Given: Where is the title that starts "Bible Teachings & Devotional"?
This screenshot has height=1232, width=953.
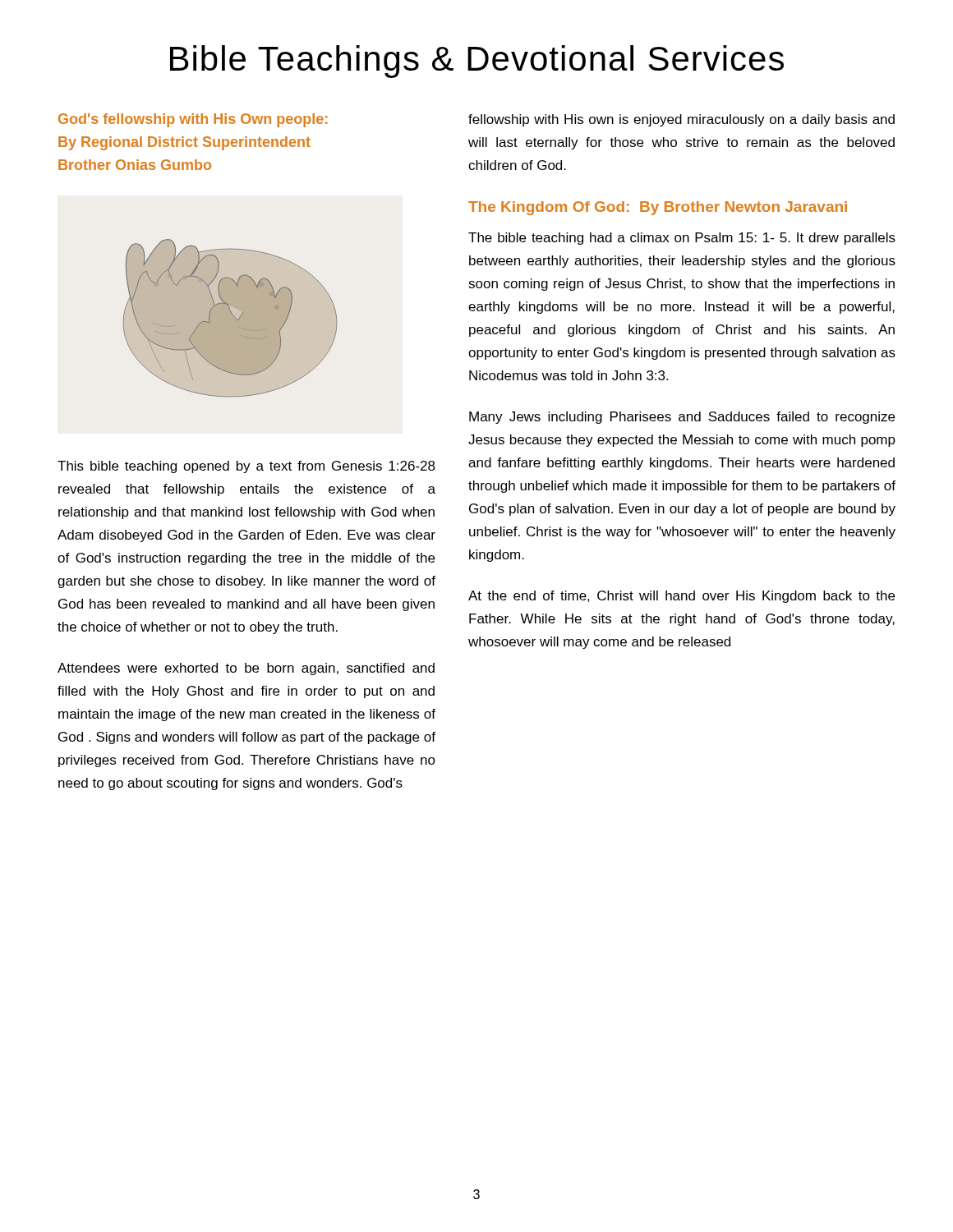Looking at the screenshot, I should tap(476, 59).
